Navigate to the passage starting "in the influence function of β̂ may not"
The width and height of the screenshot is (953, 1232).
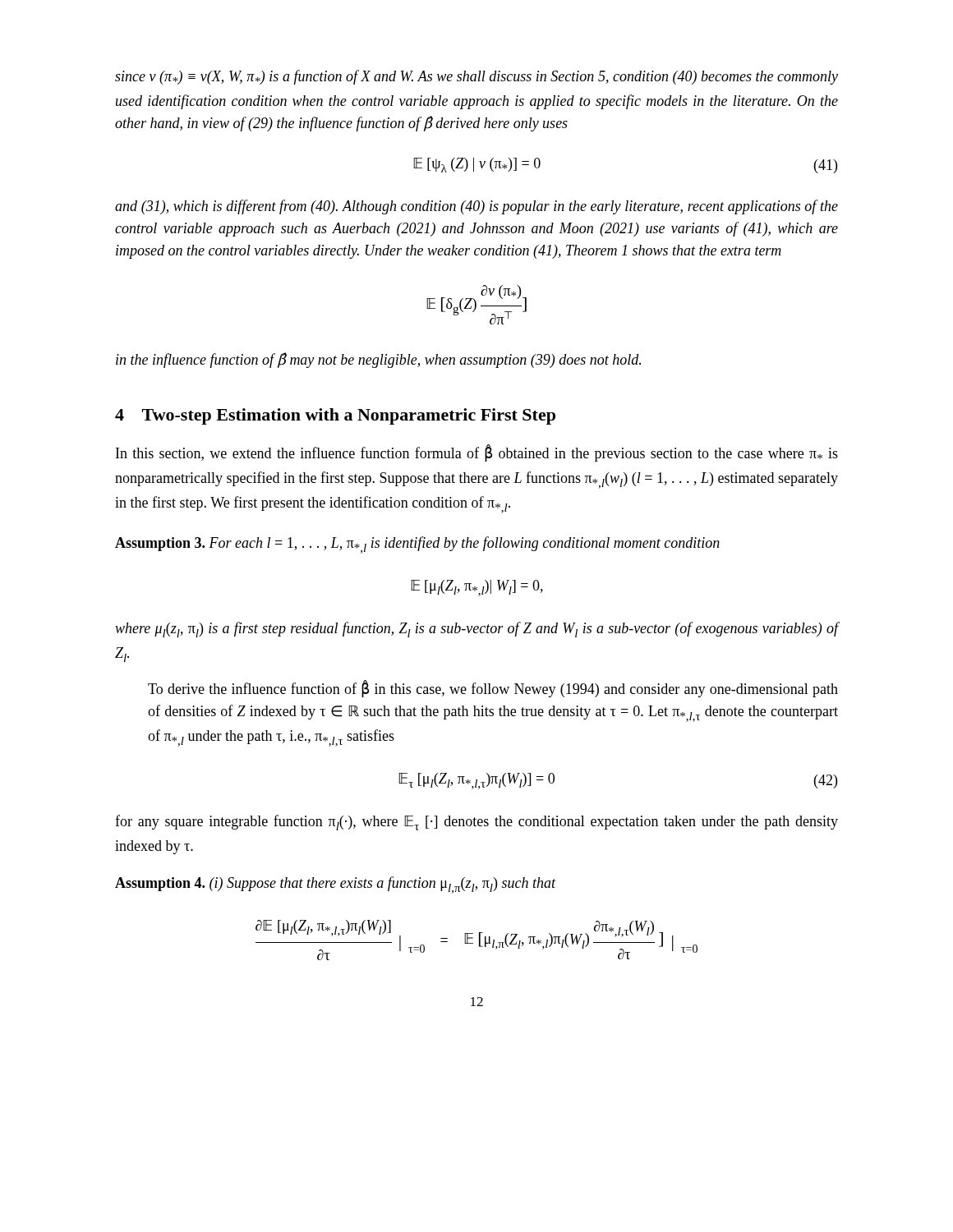tap(476, 360)
